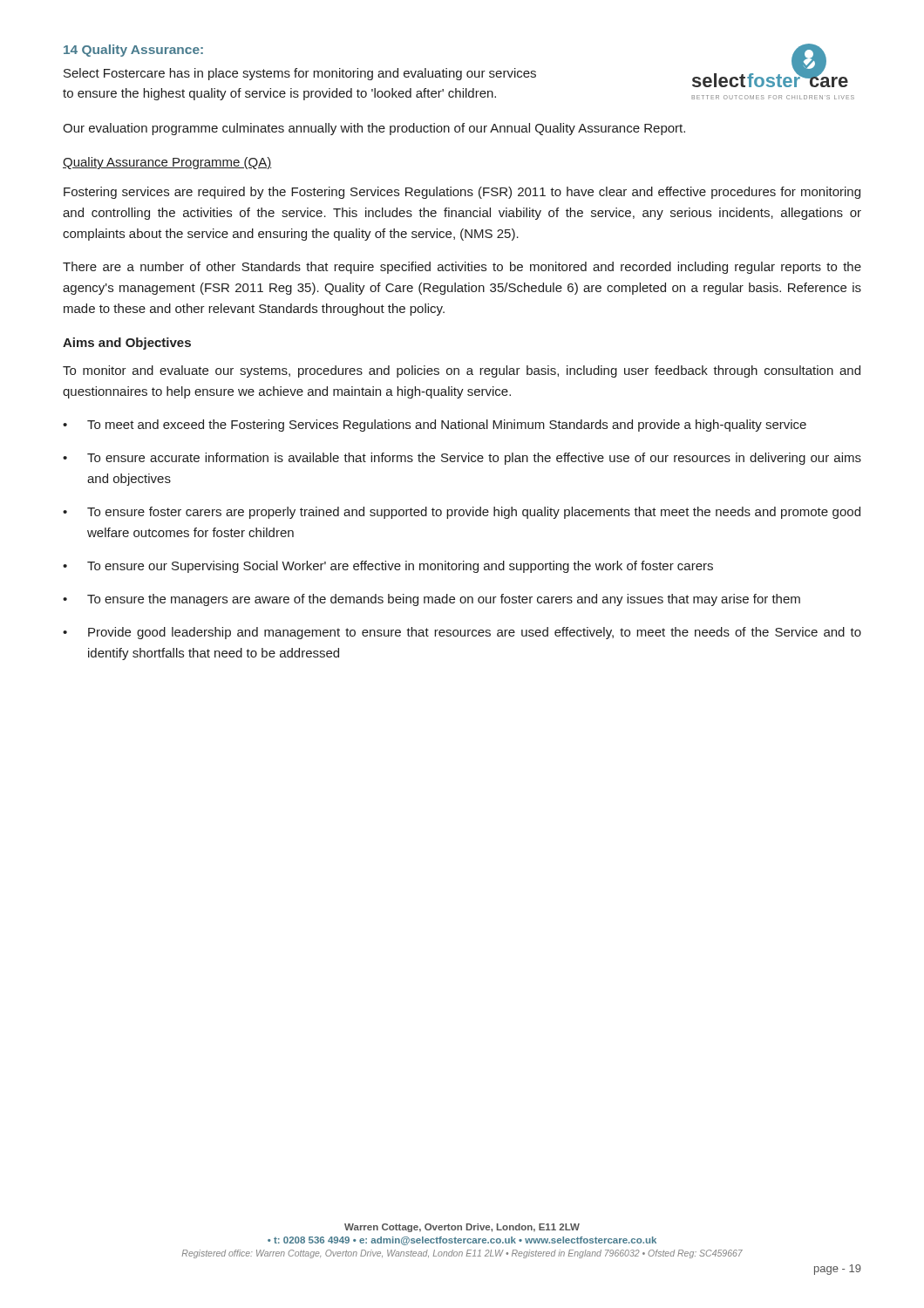
Task: Locate the list item that says "• To meet and exceed the"
Action: [x=462, y=425]
